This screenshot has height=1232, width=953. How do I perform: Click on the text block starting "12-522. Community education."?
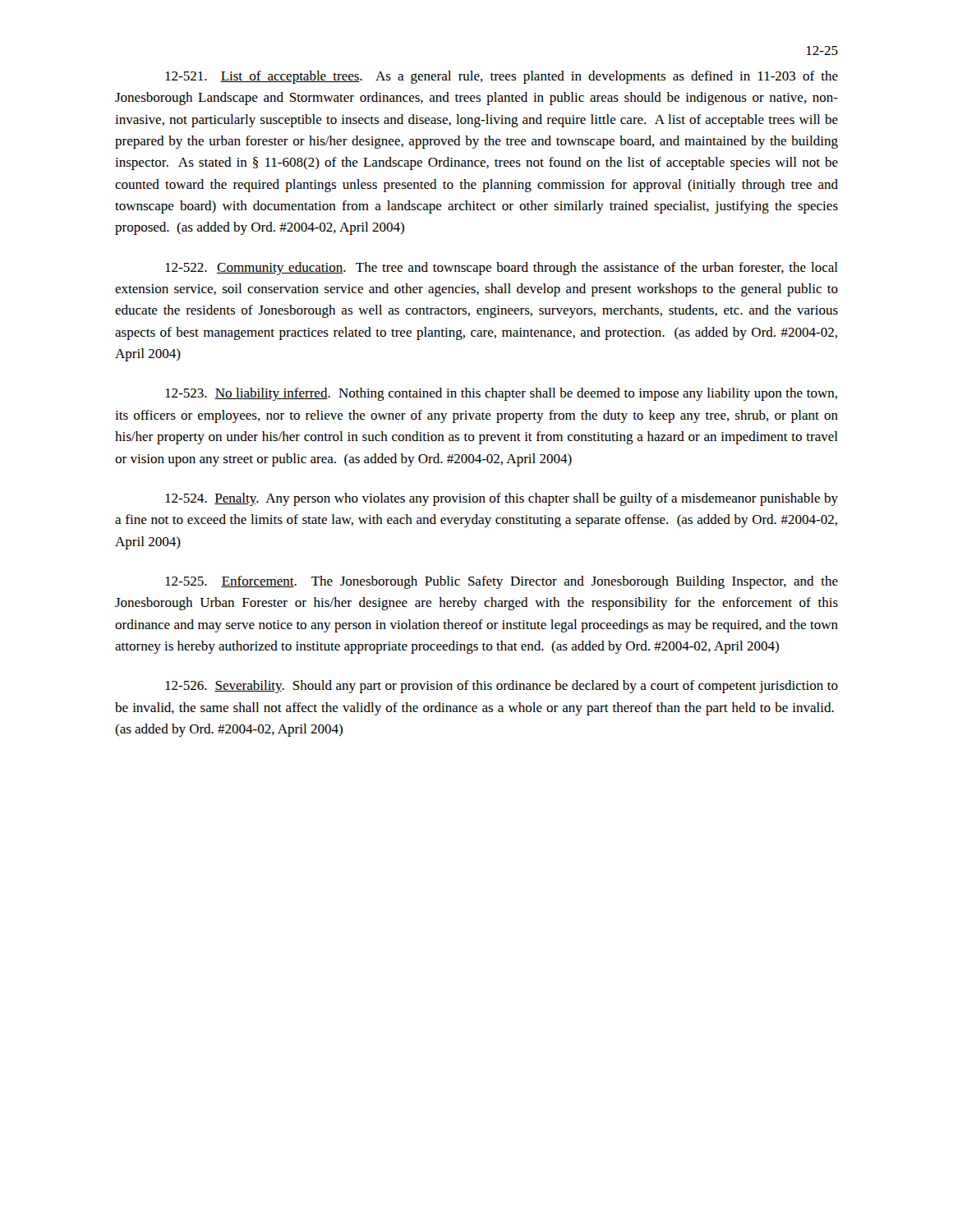476,311
